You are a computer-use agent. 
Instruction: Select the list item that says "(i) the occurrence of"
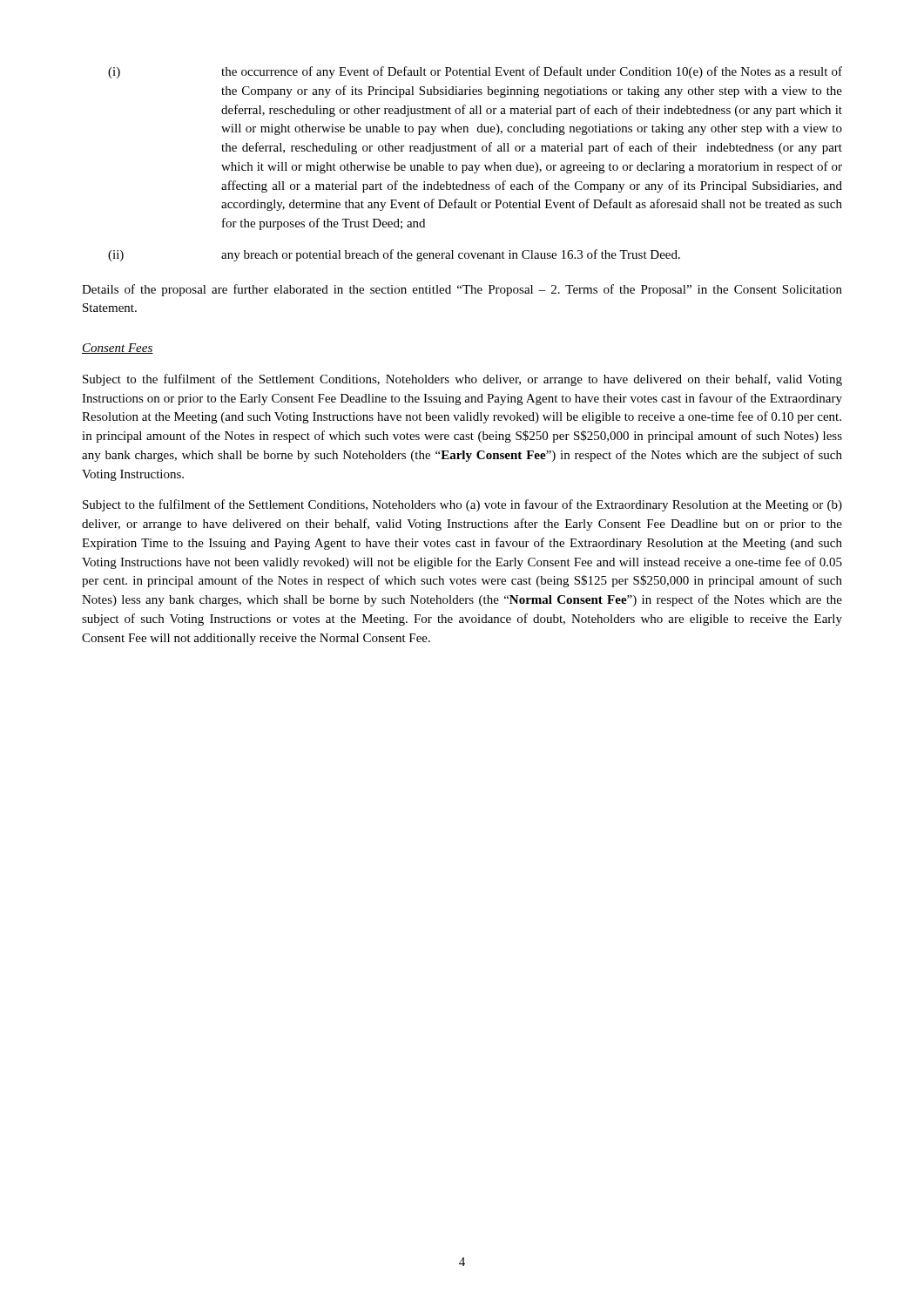[x=462, y=148]
